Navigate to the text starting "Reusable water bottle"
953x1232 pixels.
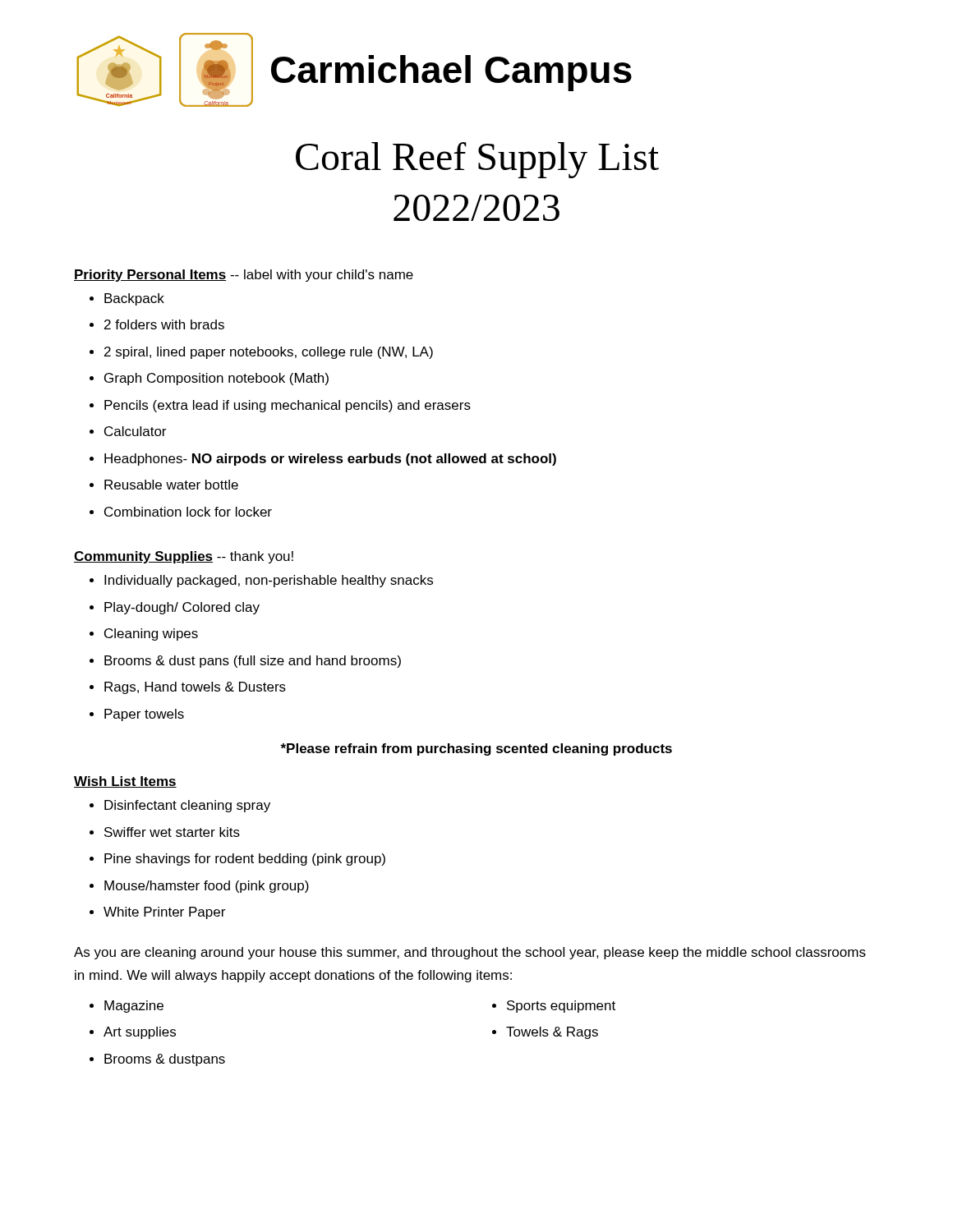164,485
